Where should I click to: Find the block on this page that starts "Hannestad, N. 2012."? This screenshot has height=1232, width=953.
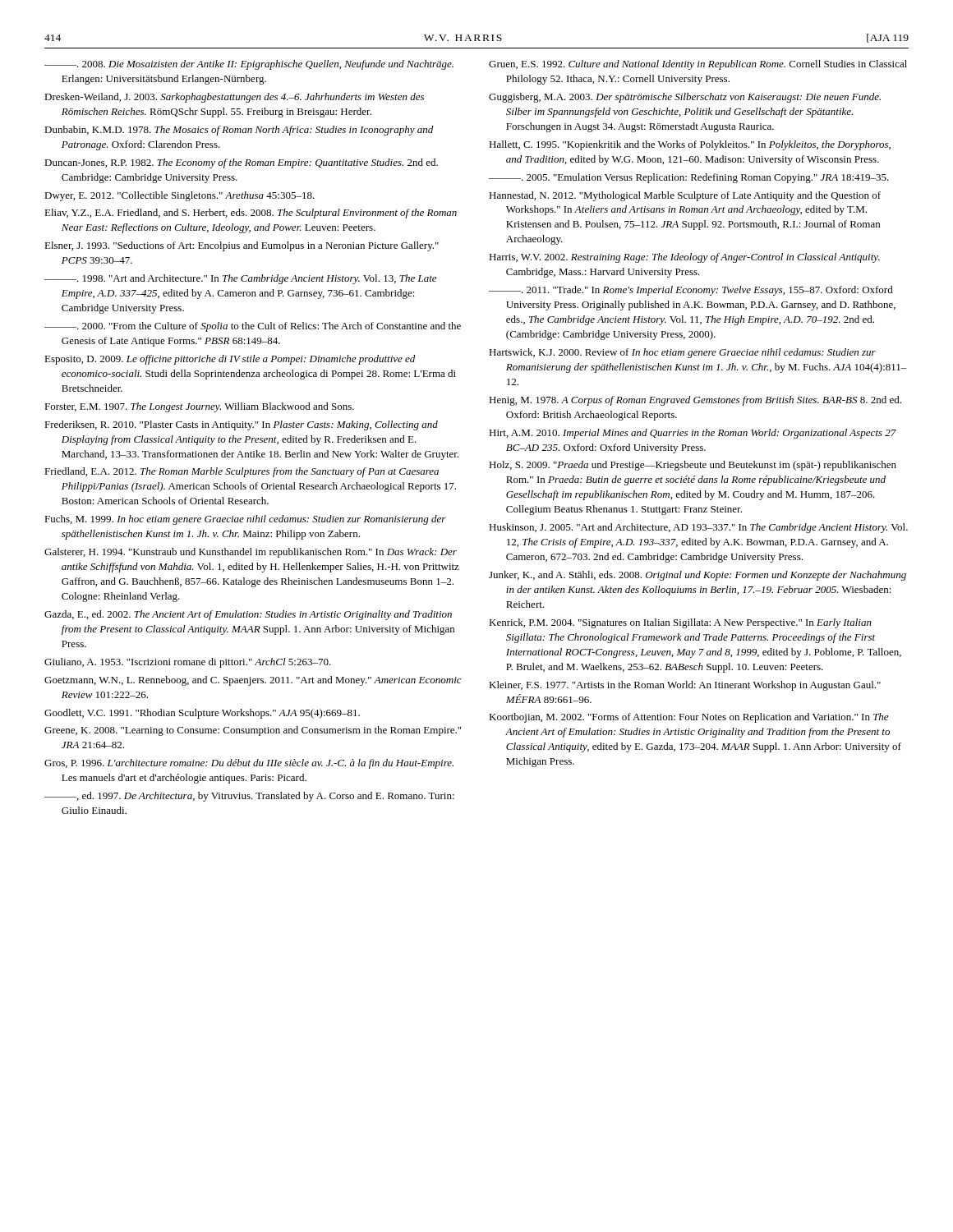point(685,217)
